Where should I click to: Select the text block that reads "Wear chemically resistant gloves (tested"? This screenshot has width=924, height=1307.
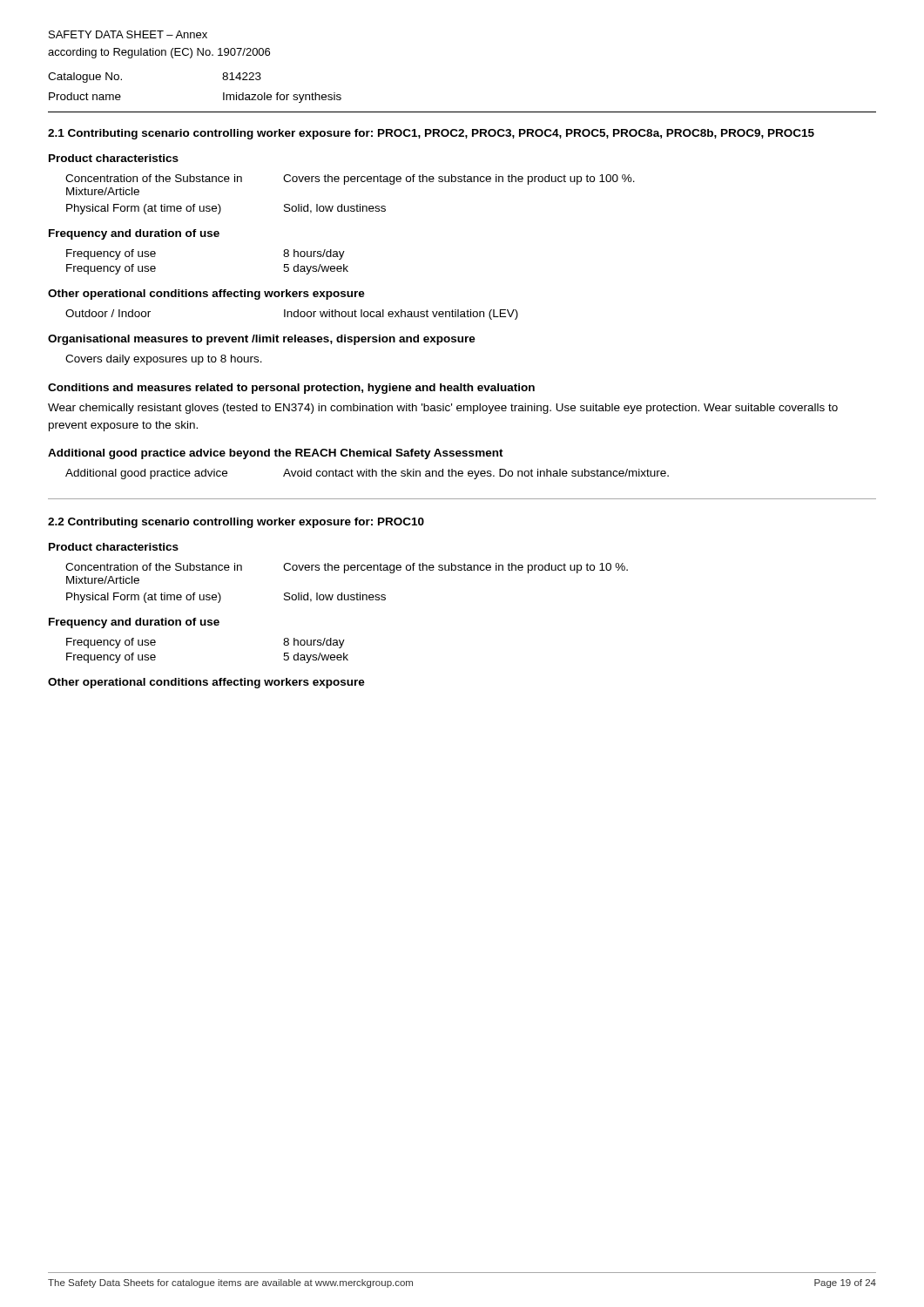[443, 416]
